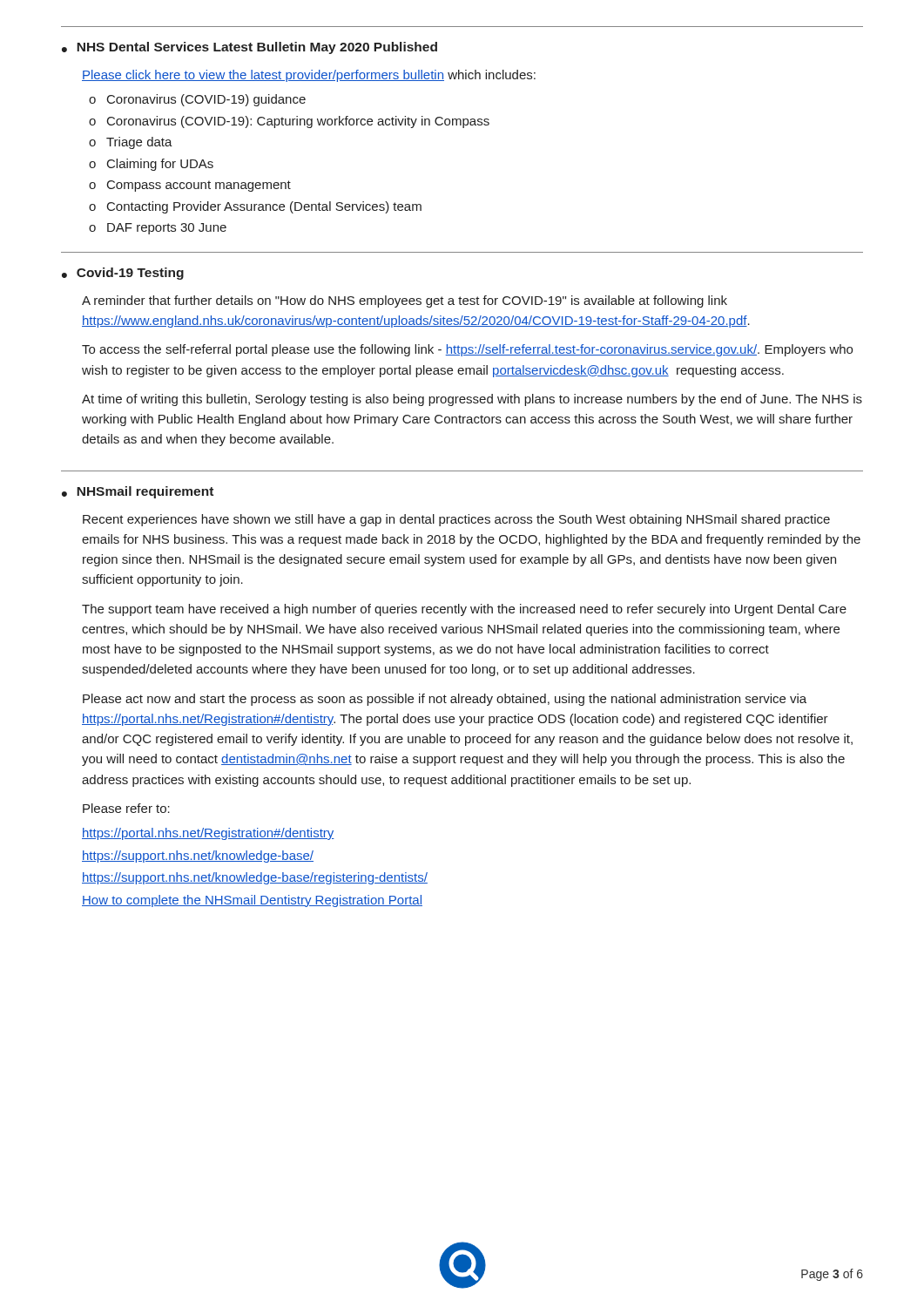This screenshot has height=1307, width=924.
Task: Find the text block starting "https://portal.nhs.net/Registration#/dentistry https://support.nhs.net/knowledge-base/ https://support.nhs.net/knowledge-base/registering-dentists/ How to complete the NHSmail"
Action: pyautogui.click(x=255, y=866)
